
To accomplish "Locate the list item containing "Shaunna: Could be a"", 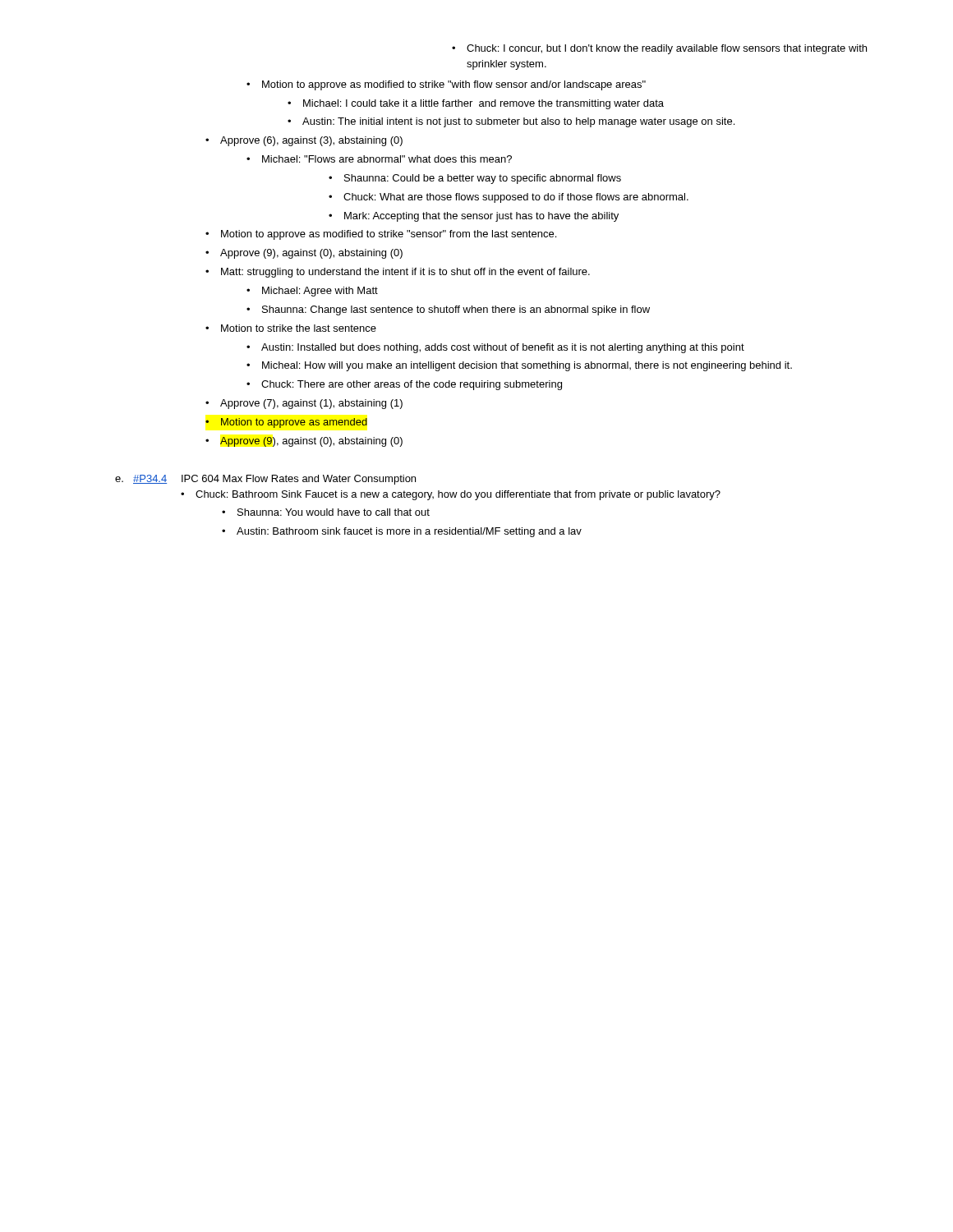I will [476, 179].
